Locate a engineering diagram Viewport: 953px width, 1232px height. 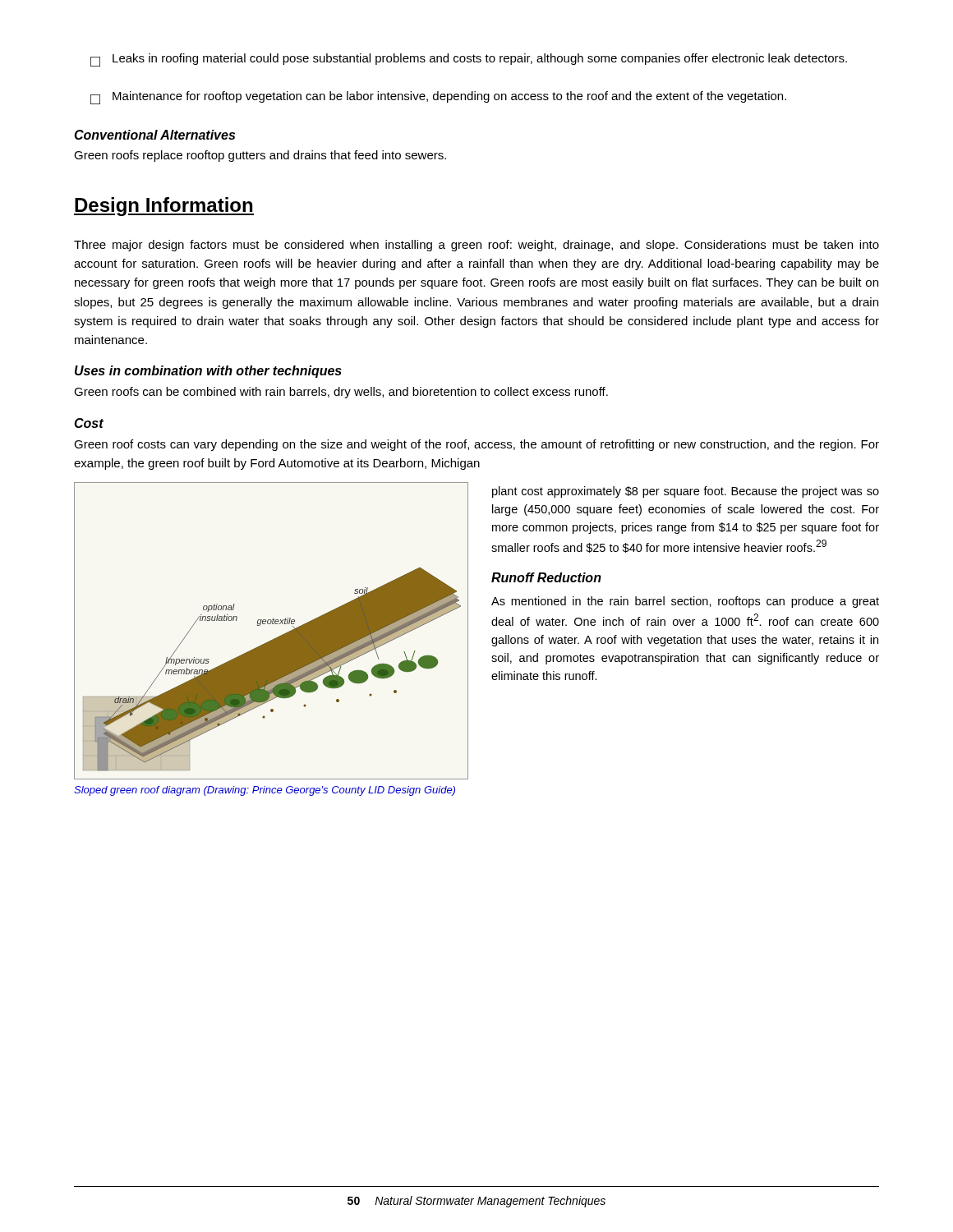pos(271,631)
